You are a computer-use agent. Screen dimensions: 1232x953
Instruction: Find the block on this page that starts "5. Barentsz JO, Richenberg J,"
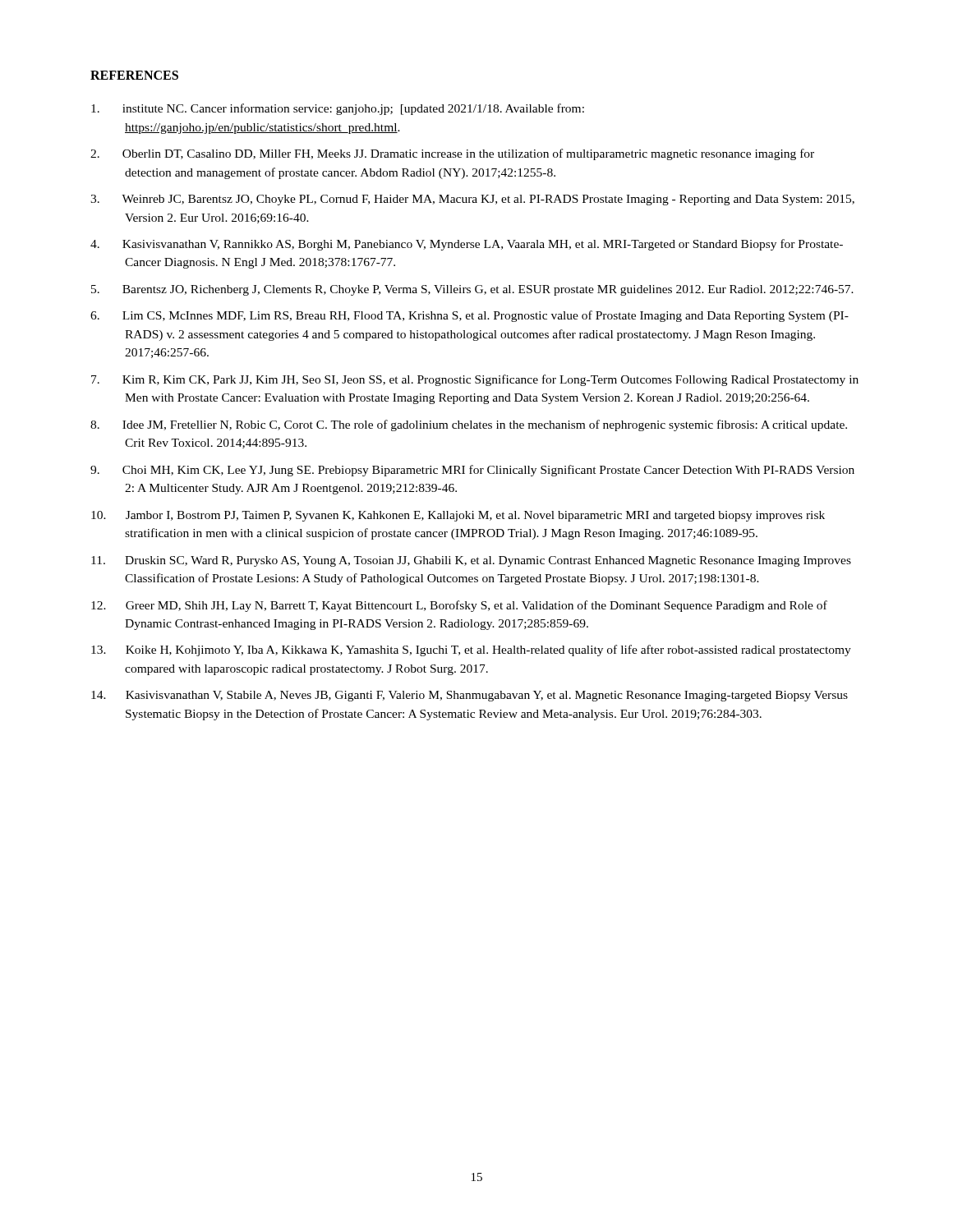pyautogui.click(x=472, y=289)
